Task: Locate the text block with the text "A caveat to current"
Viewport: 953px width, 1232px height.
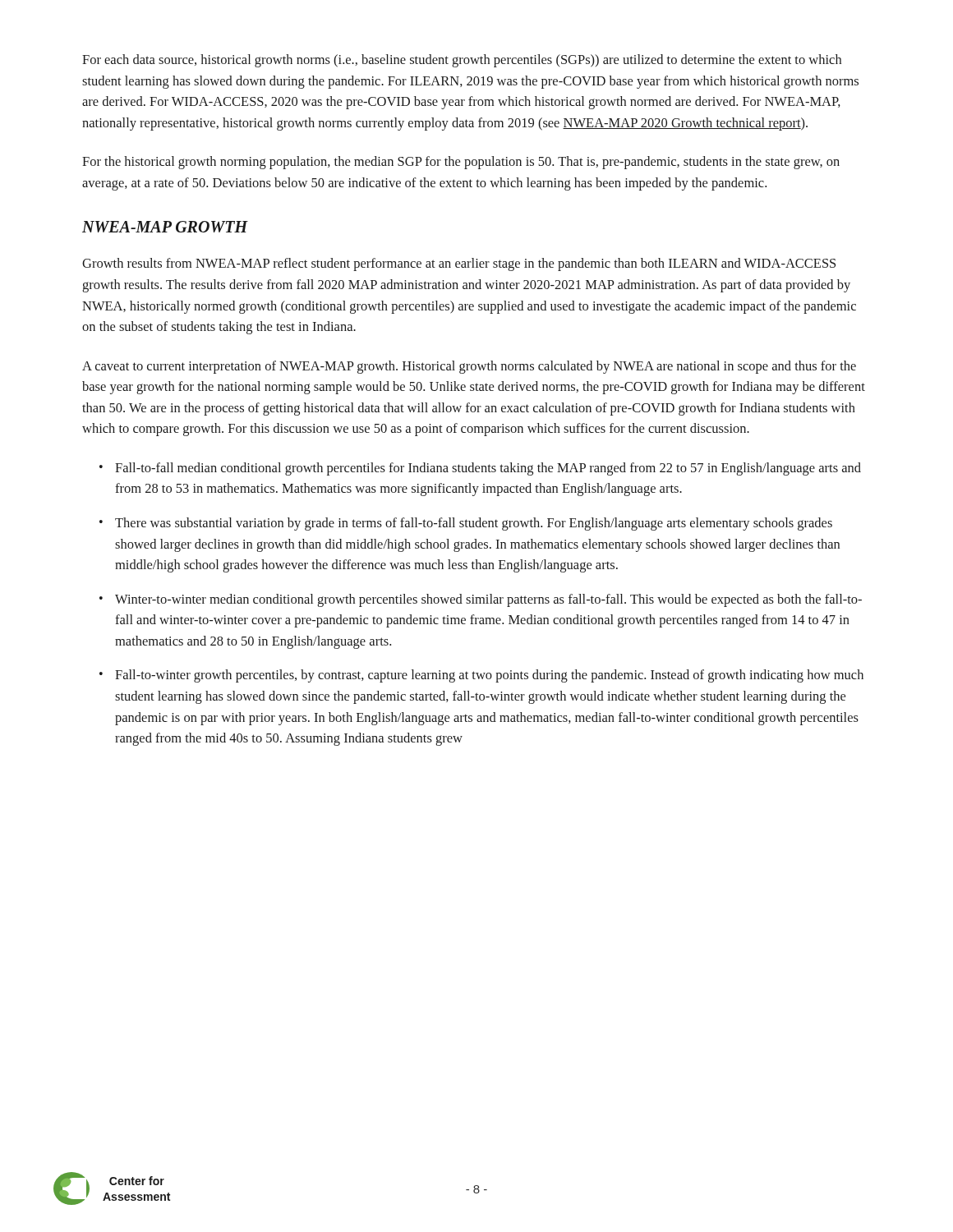Action: point(474,397)
